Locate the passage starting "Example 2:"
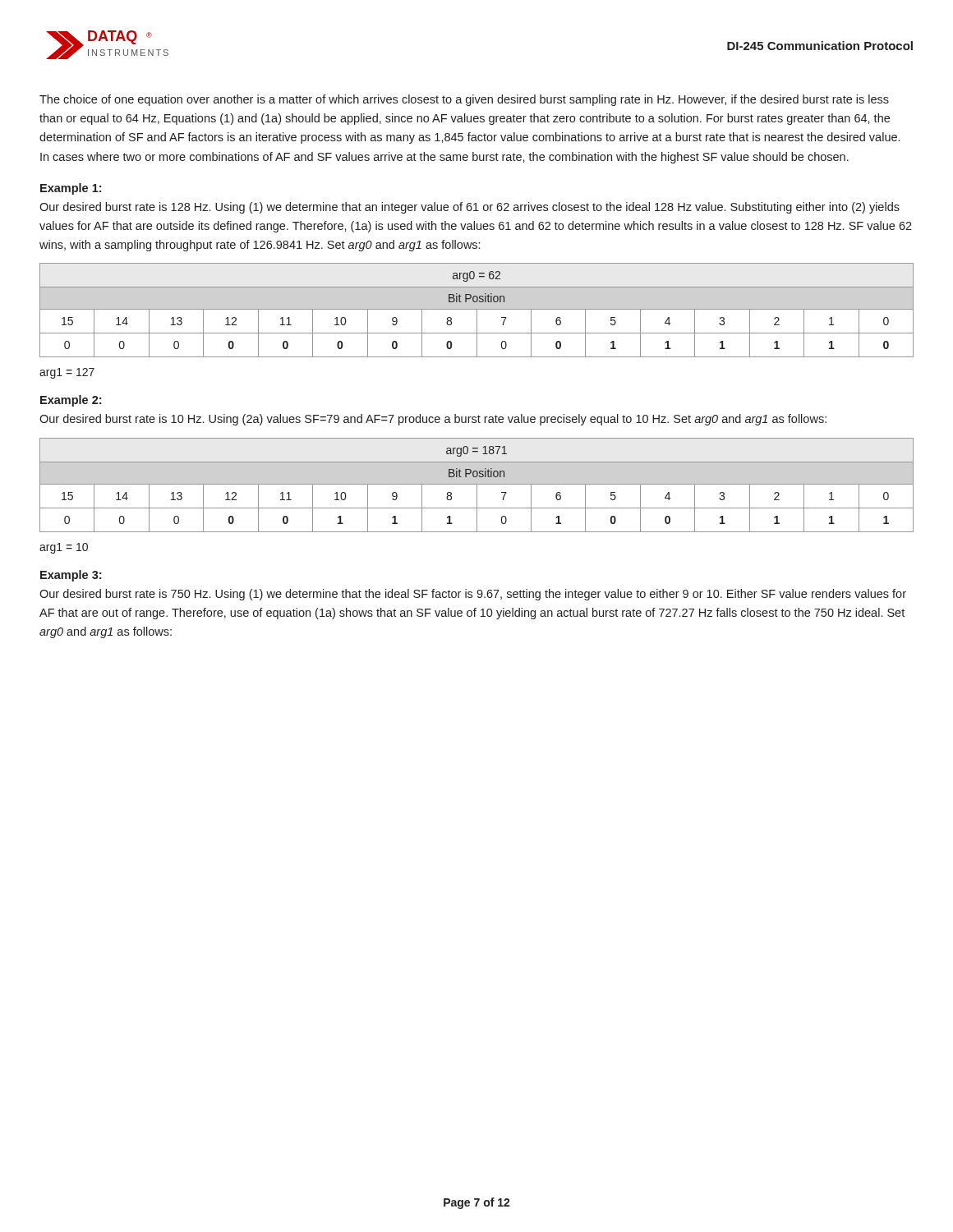 click(x=71, y=400)
